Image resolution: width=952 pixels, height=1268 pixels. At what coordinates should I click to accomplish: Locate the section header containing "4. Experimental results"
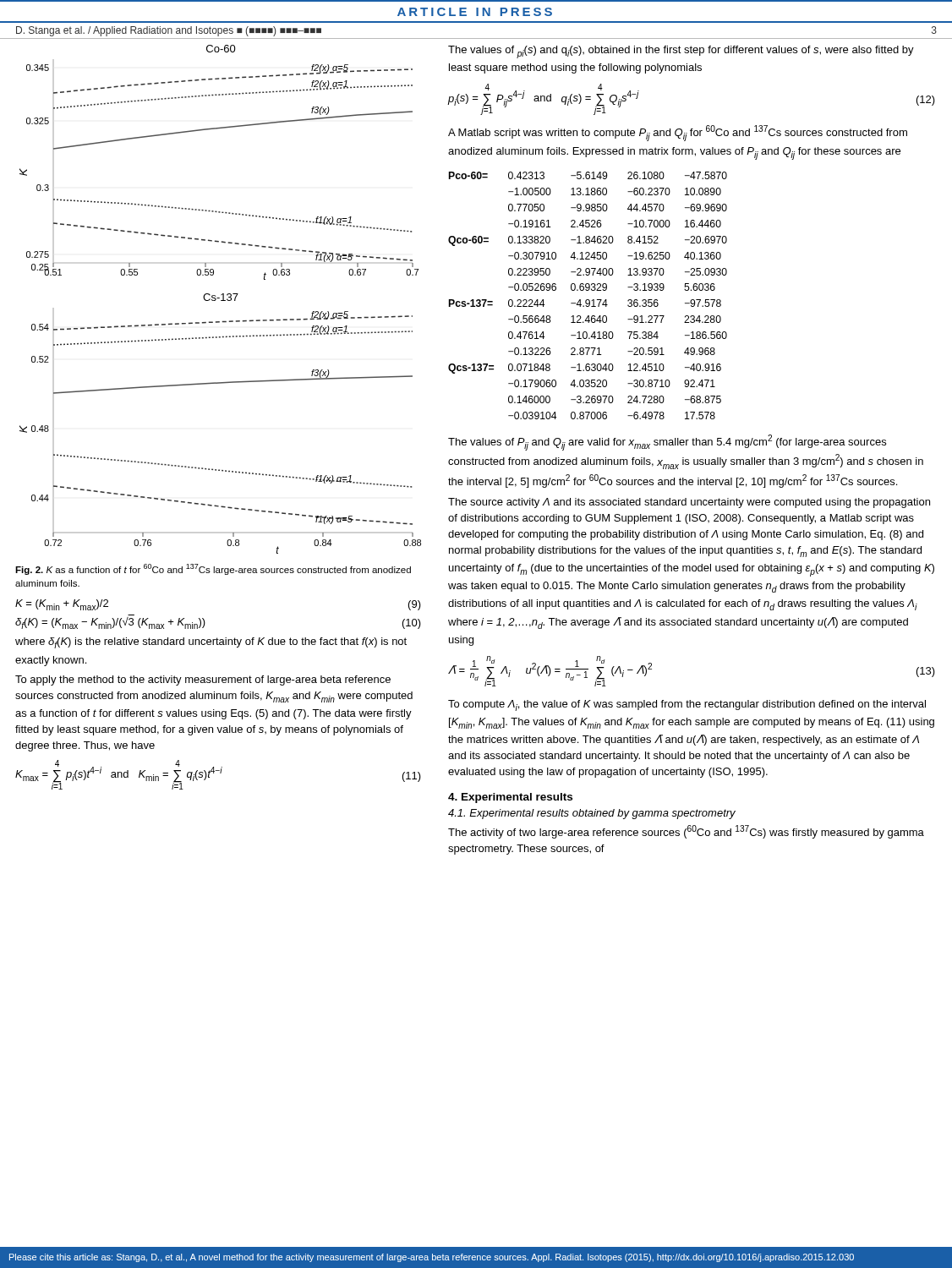(511, 797)
